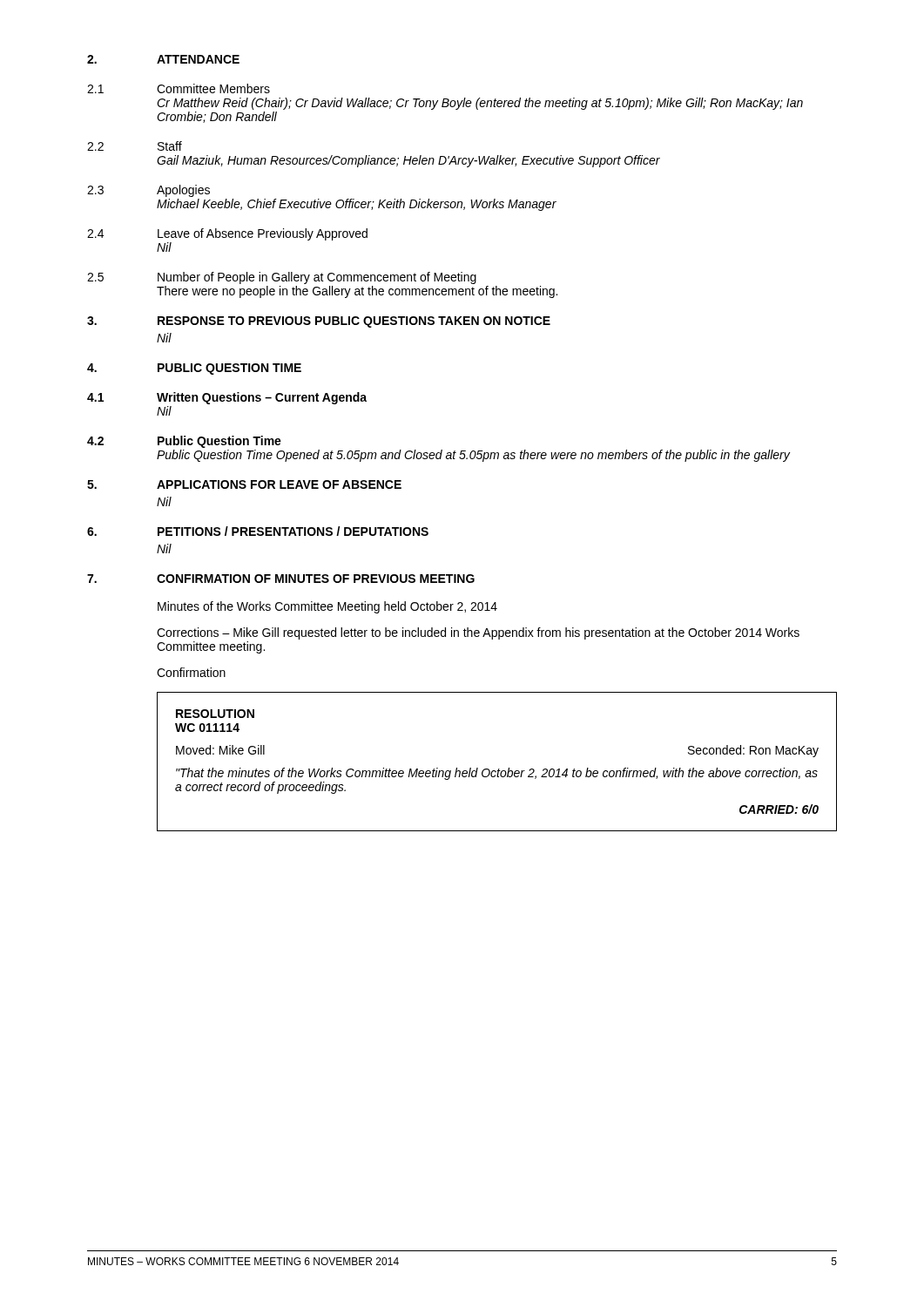Click the passage that begins "Corrections – Mike Gill"
The width and height of the screenshot is (924, 1307).
click(478, 640)
